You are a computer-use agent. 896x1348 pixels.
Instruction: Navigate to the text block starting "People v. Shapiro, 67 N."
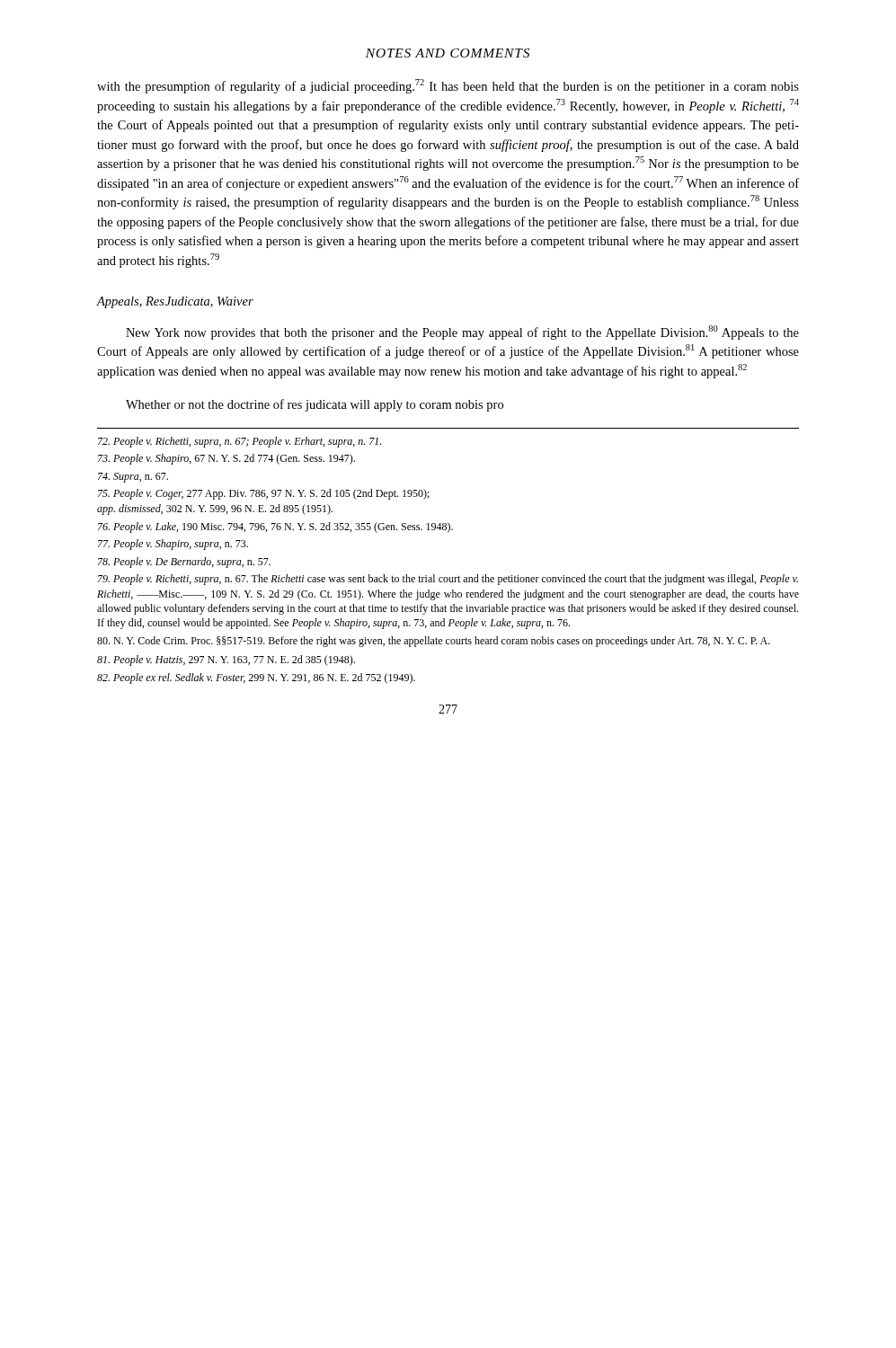point(226,459)
